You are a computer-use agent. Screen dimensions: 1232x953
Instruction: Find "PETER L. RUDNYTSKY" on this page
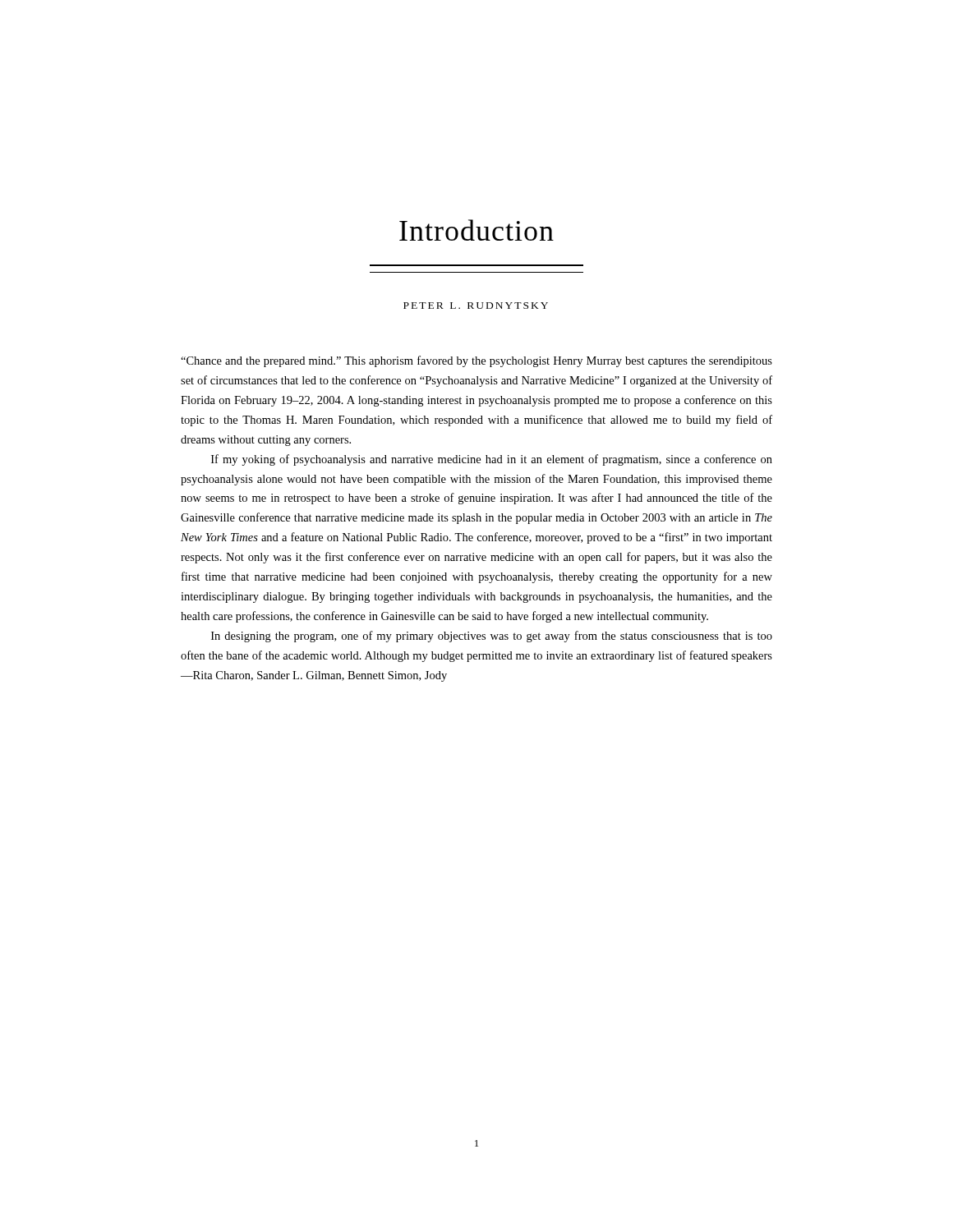pyautogui.click(x=476, y=305)
